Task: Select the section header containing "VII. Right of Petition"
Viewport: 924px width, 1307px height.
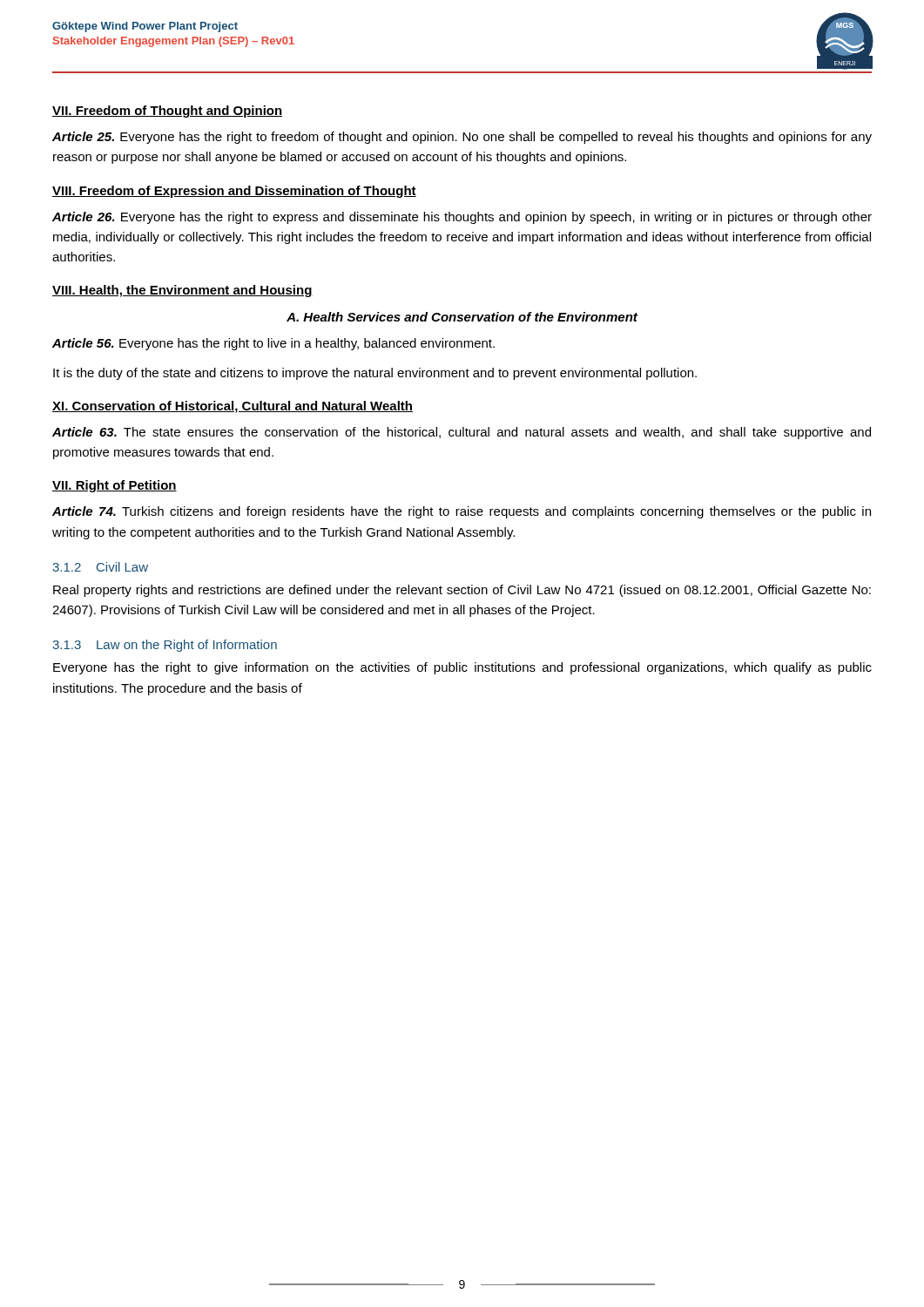Action: [114, 485]
